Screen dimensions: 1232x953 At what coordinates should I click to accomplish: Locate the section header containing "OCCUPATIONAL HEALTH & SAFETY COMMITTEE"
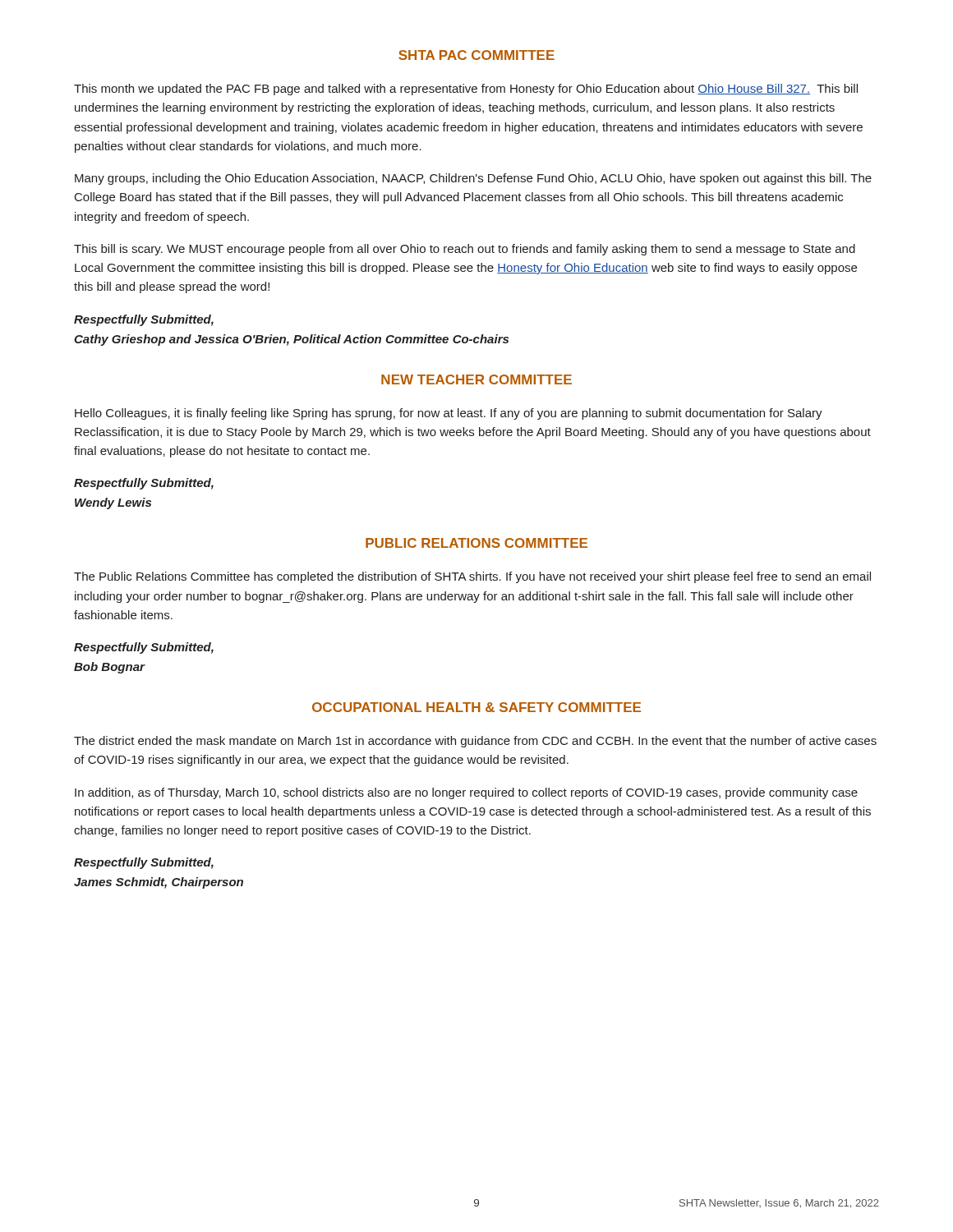(x=476, y=708)
